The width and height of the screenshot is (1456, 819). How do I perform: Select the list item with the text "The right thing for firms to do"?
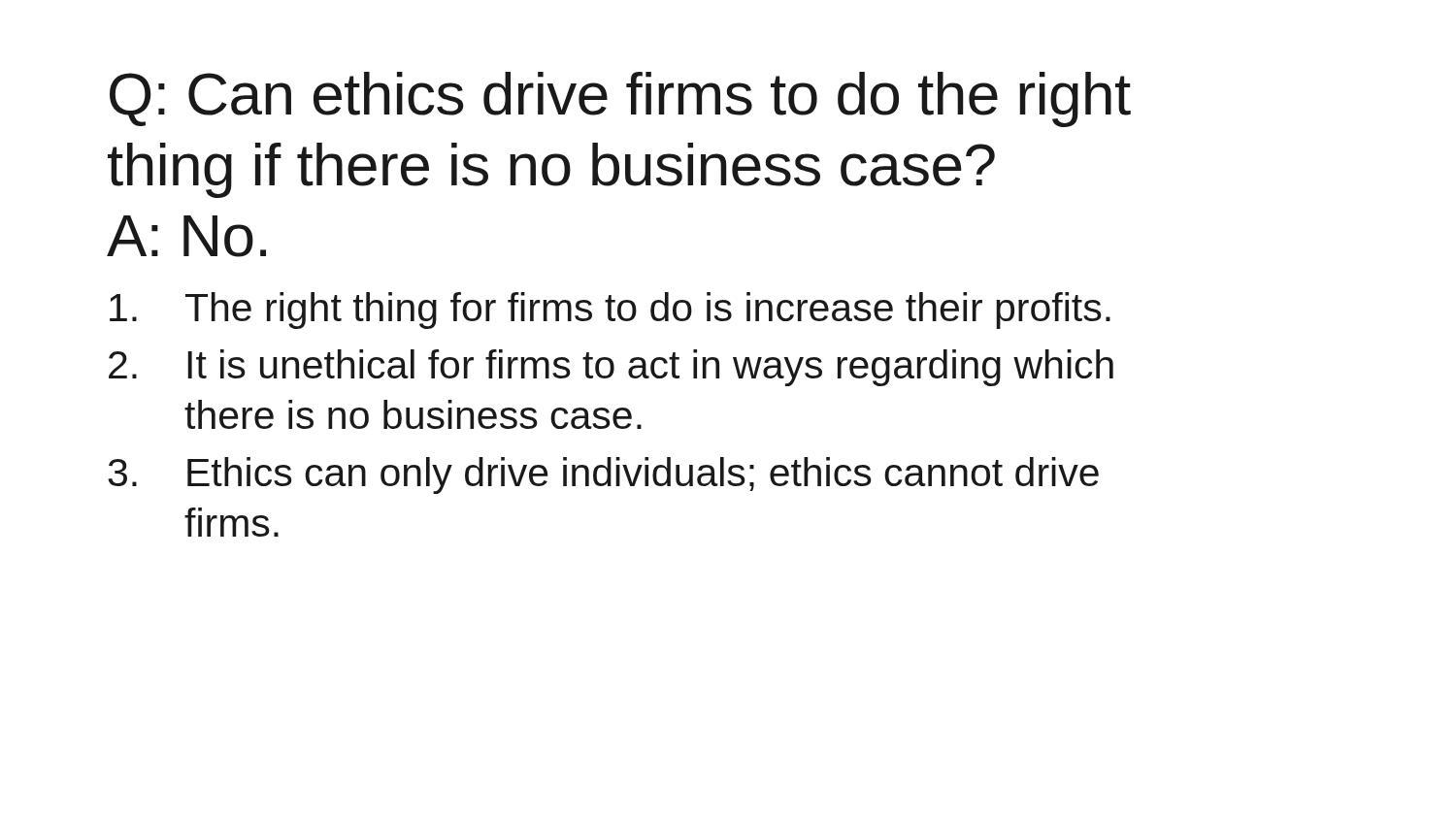coord(728,308)
